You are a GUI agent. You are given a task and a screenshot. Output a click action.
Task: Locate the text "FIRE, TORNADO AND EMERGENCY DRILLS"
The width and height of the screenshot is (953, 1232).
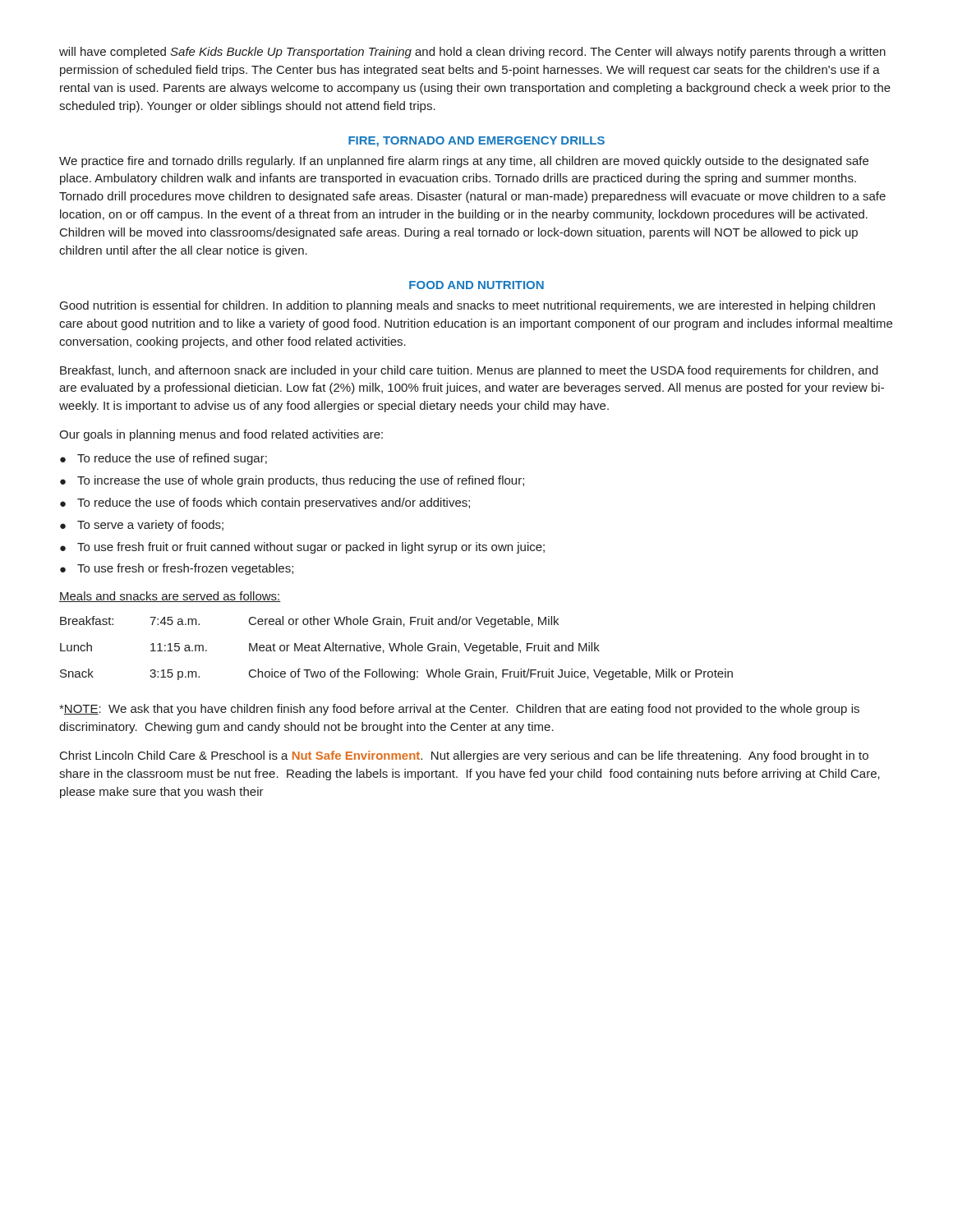point(476,140)
